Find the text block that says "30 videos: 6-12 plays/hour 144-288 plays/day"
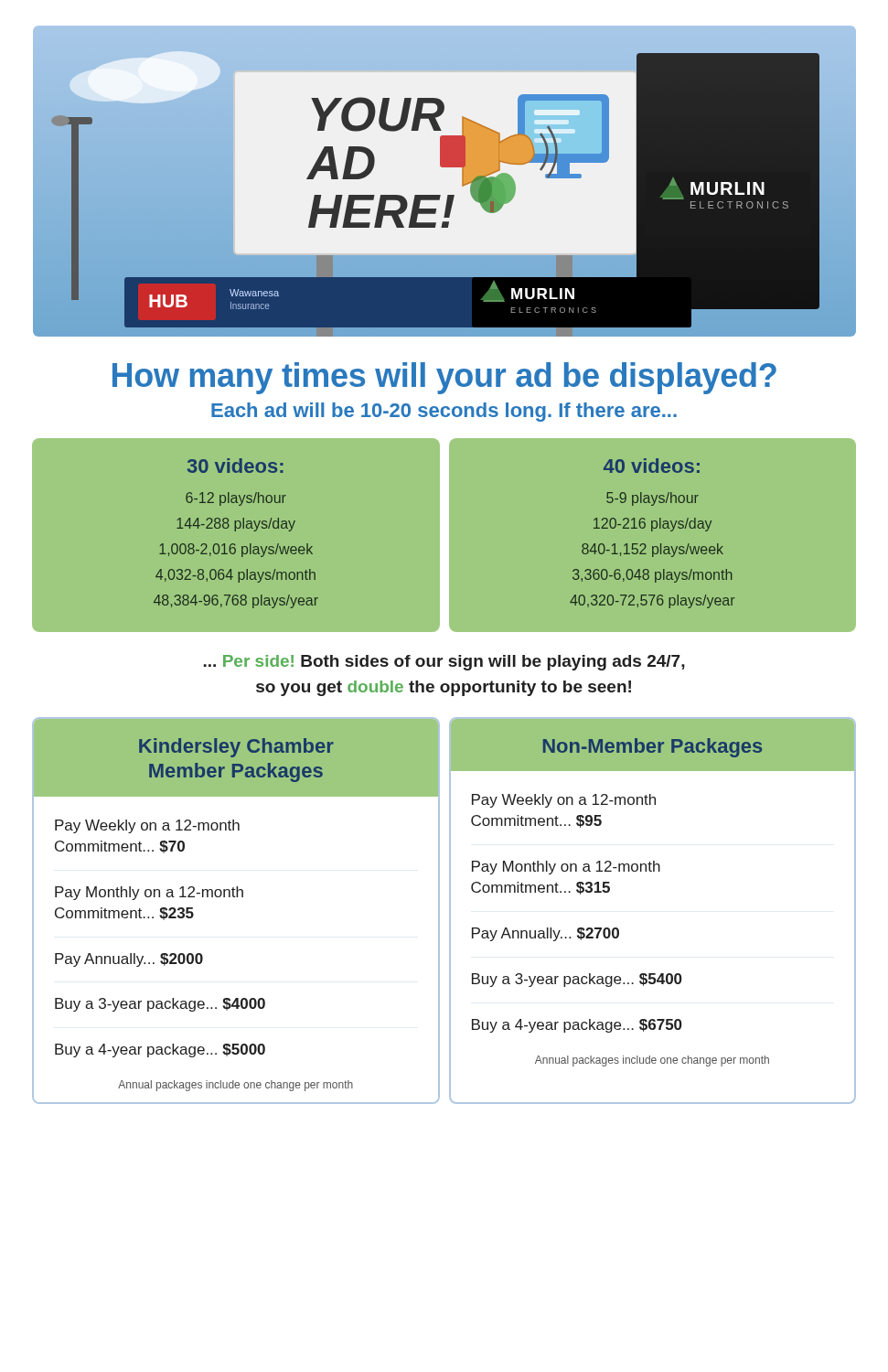 click(236, 534)
